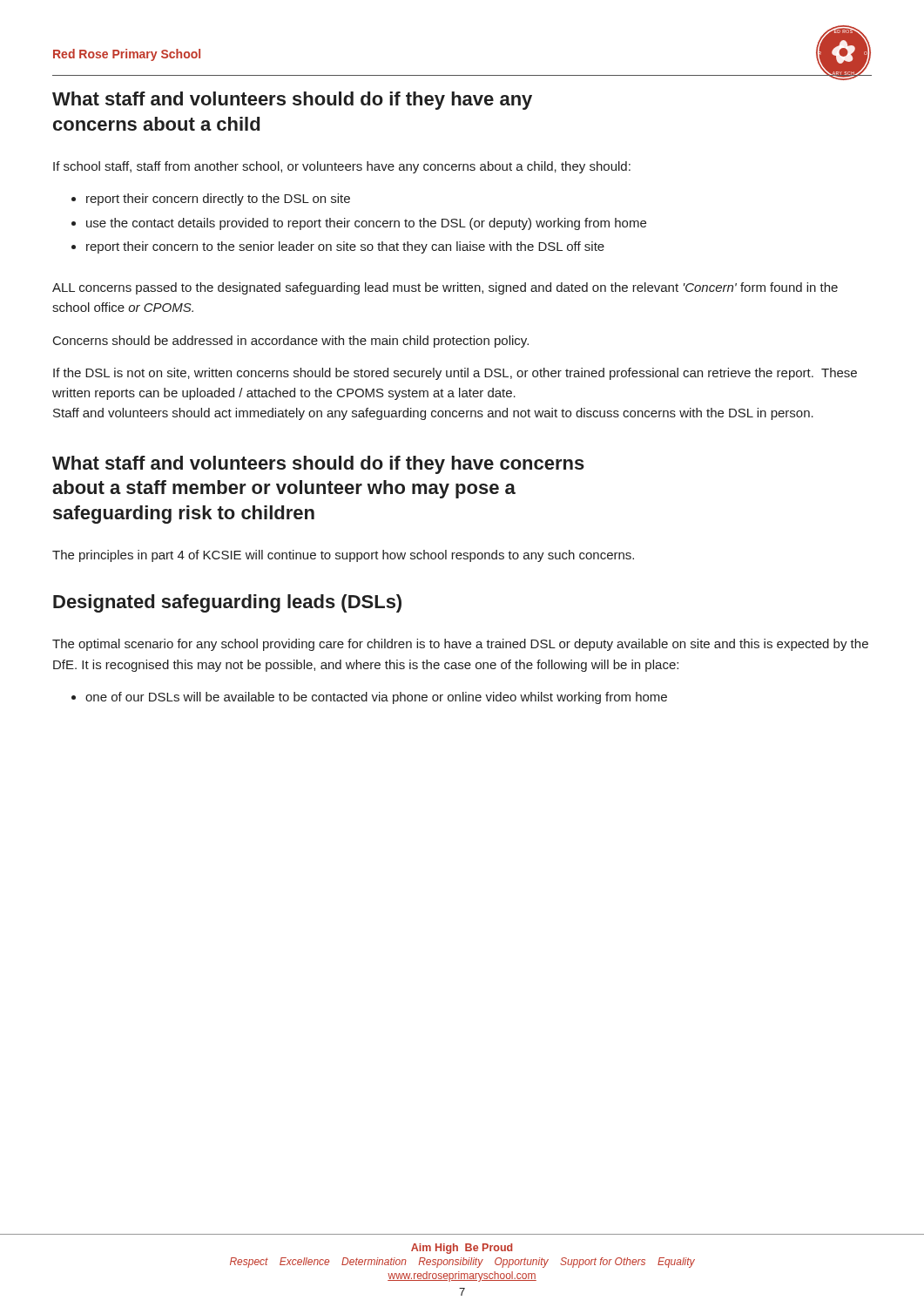Navigate to the text starting "If school staff, staff"
Viewport: 924px width, 1307px height.
click(x=342, y=166)
